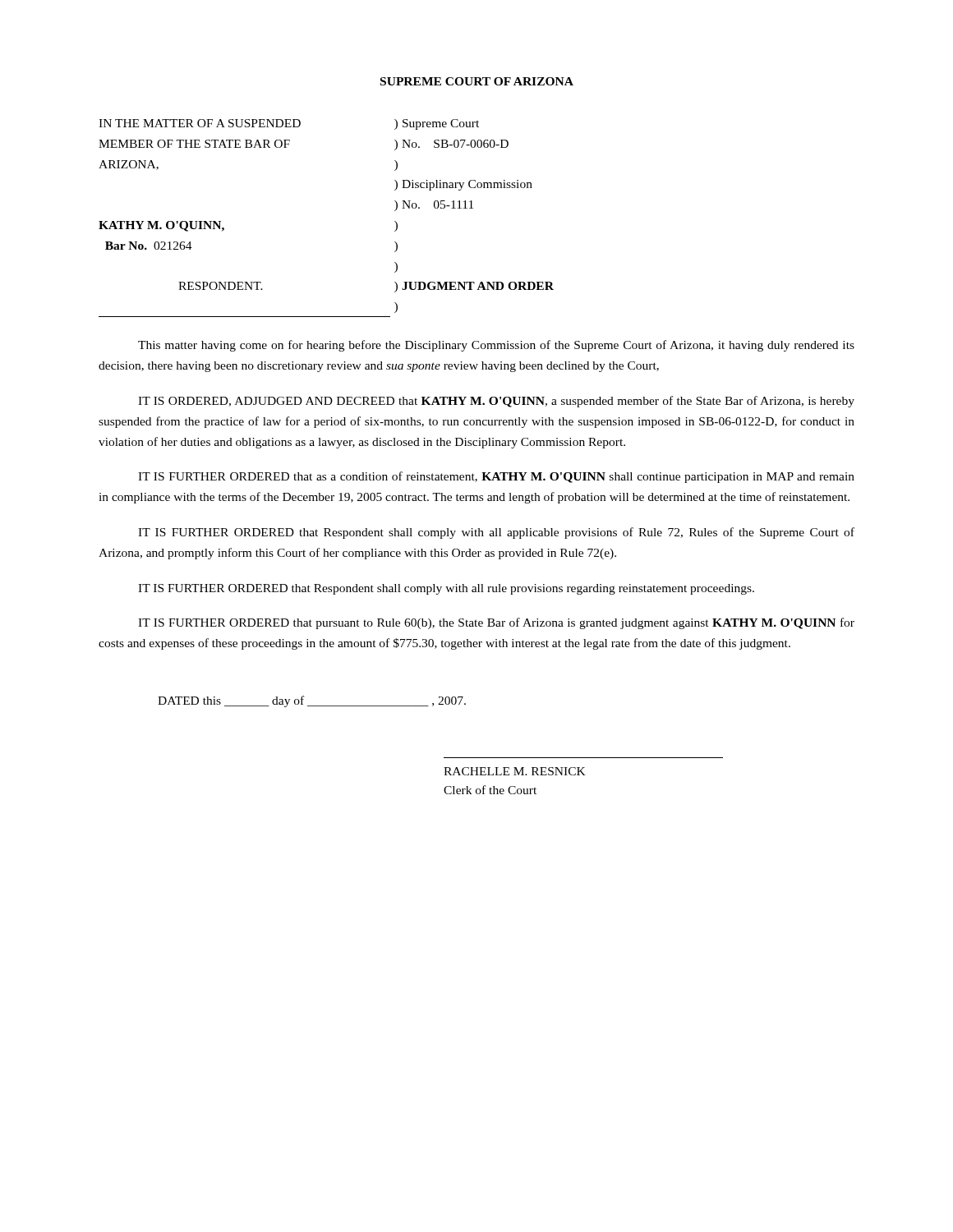Locate the passage starting "SUPREME COURT OF ARIZONA"
The height and width of the screenshot is (1232, 953).
pos(476,81)
